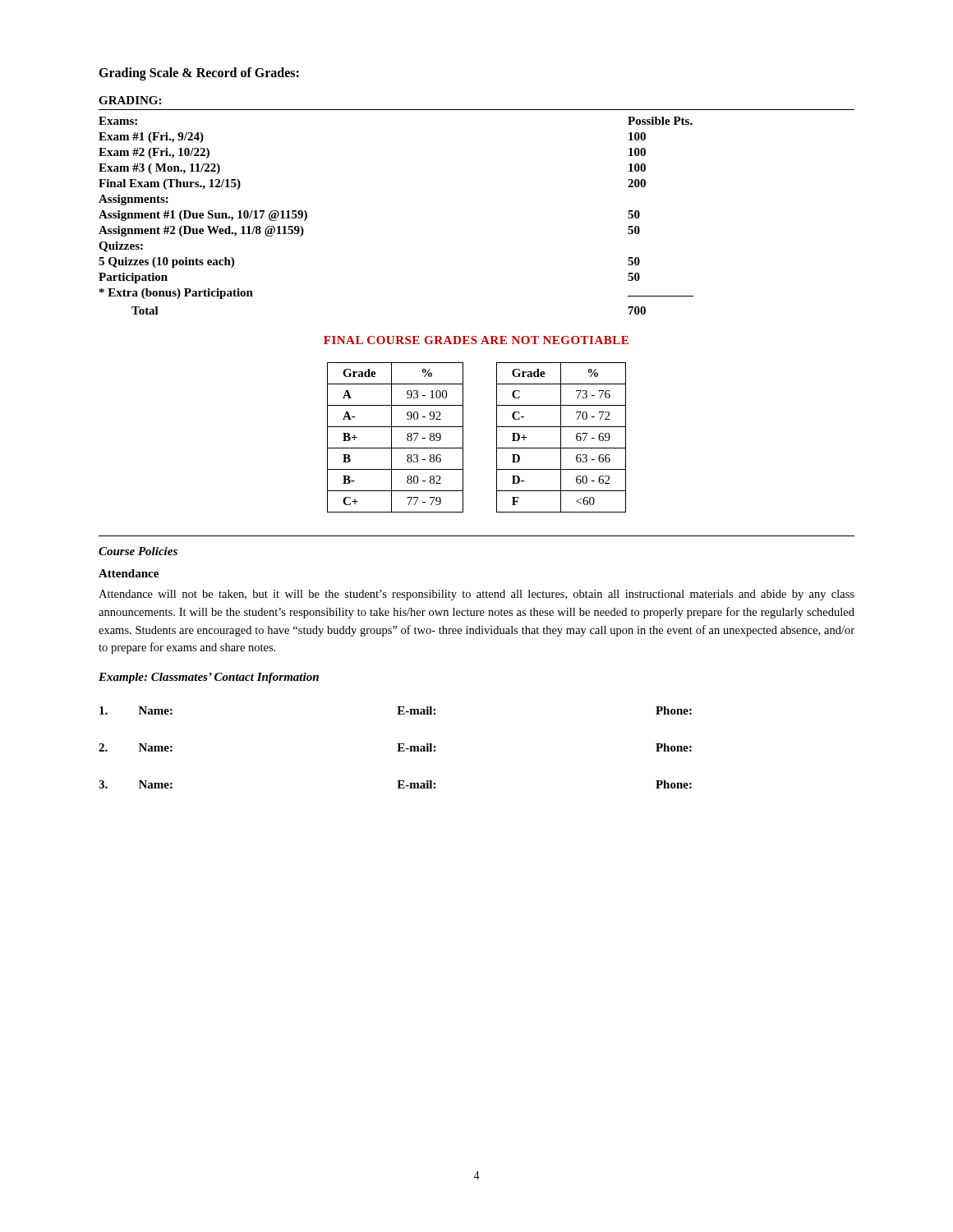The image size is (953, 1232).
Task: Find the block starting "Course Policies"
Action: click(138, 551)
